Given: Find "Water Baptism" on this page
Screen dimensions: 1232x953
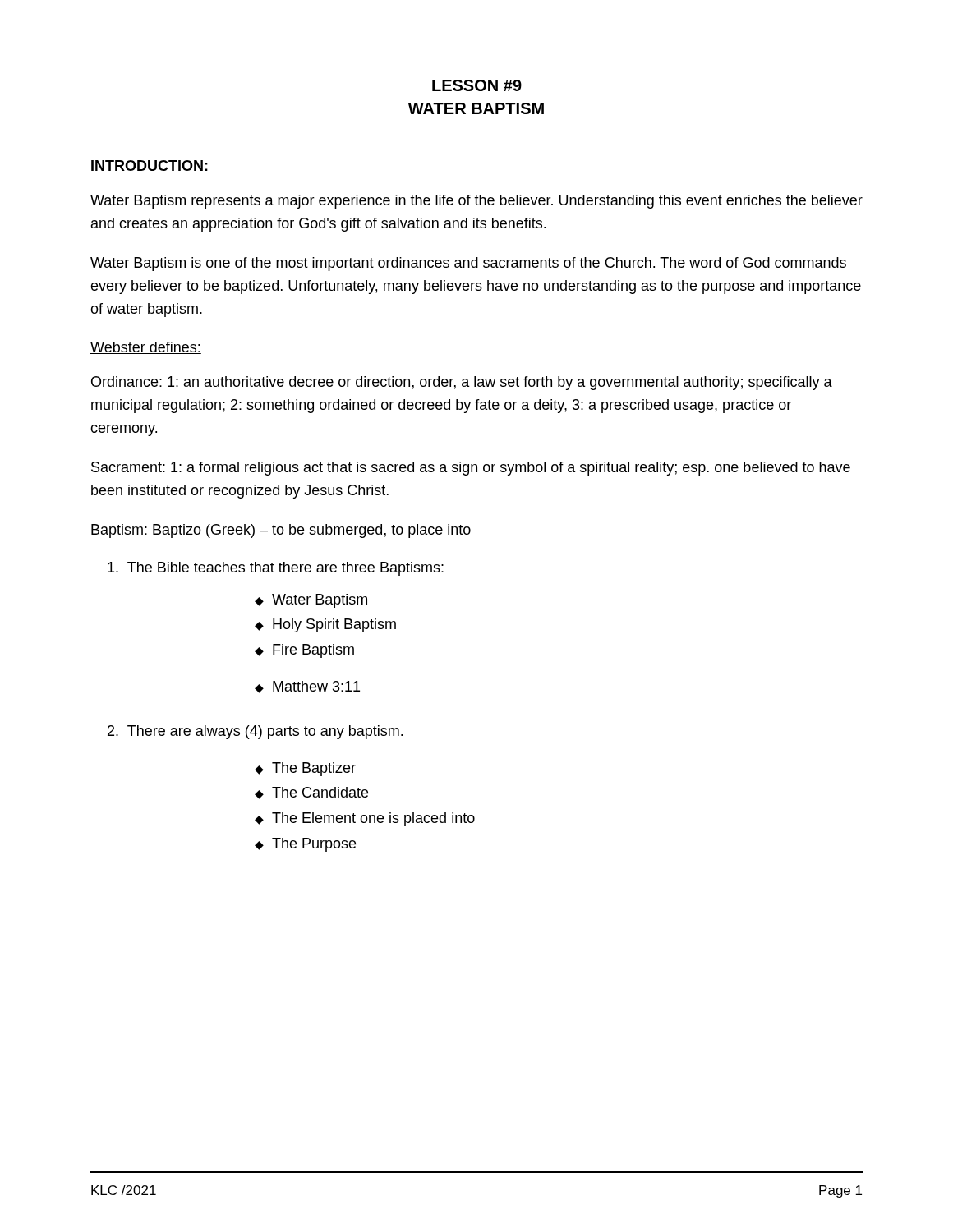Looking at the screenshot, I should click(320, 599).
